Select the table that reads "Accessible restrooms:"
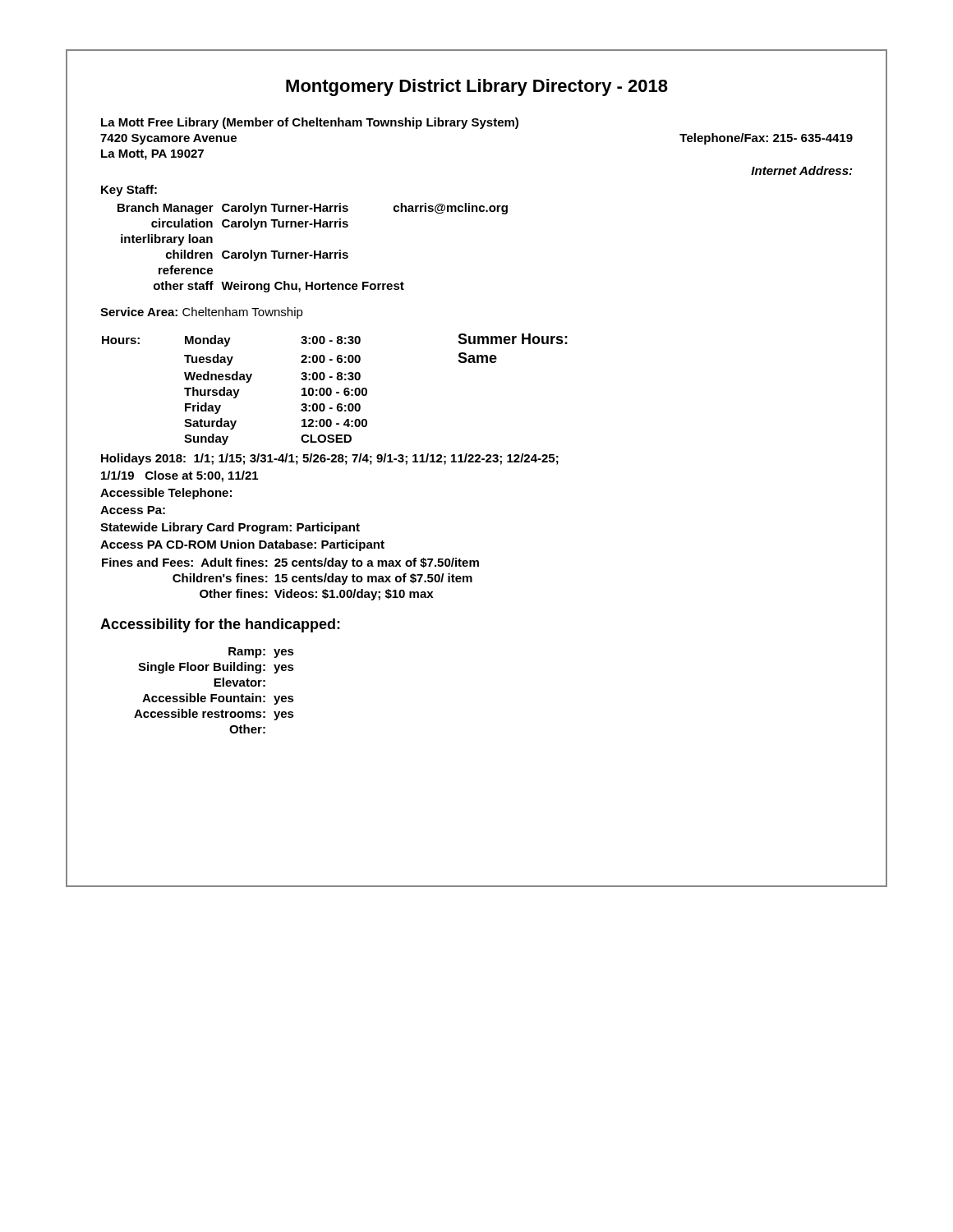953x1232 pixels. click(x=476, y=690)
